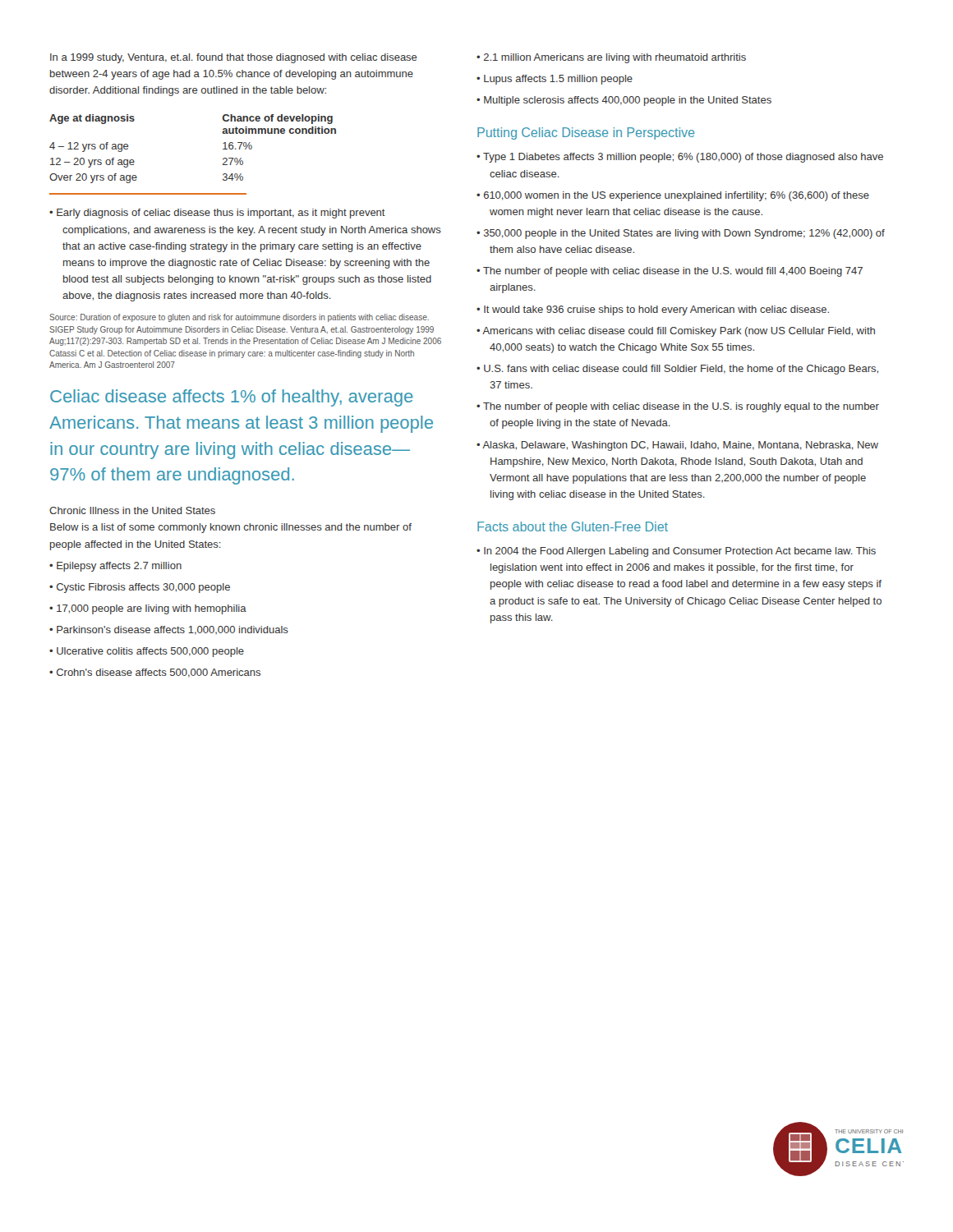This screenshot has height=1232, width=953.
Task: Locate the block starting "• U.S. fans with celiac disease"
Action: click(678, 377)
